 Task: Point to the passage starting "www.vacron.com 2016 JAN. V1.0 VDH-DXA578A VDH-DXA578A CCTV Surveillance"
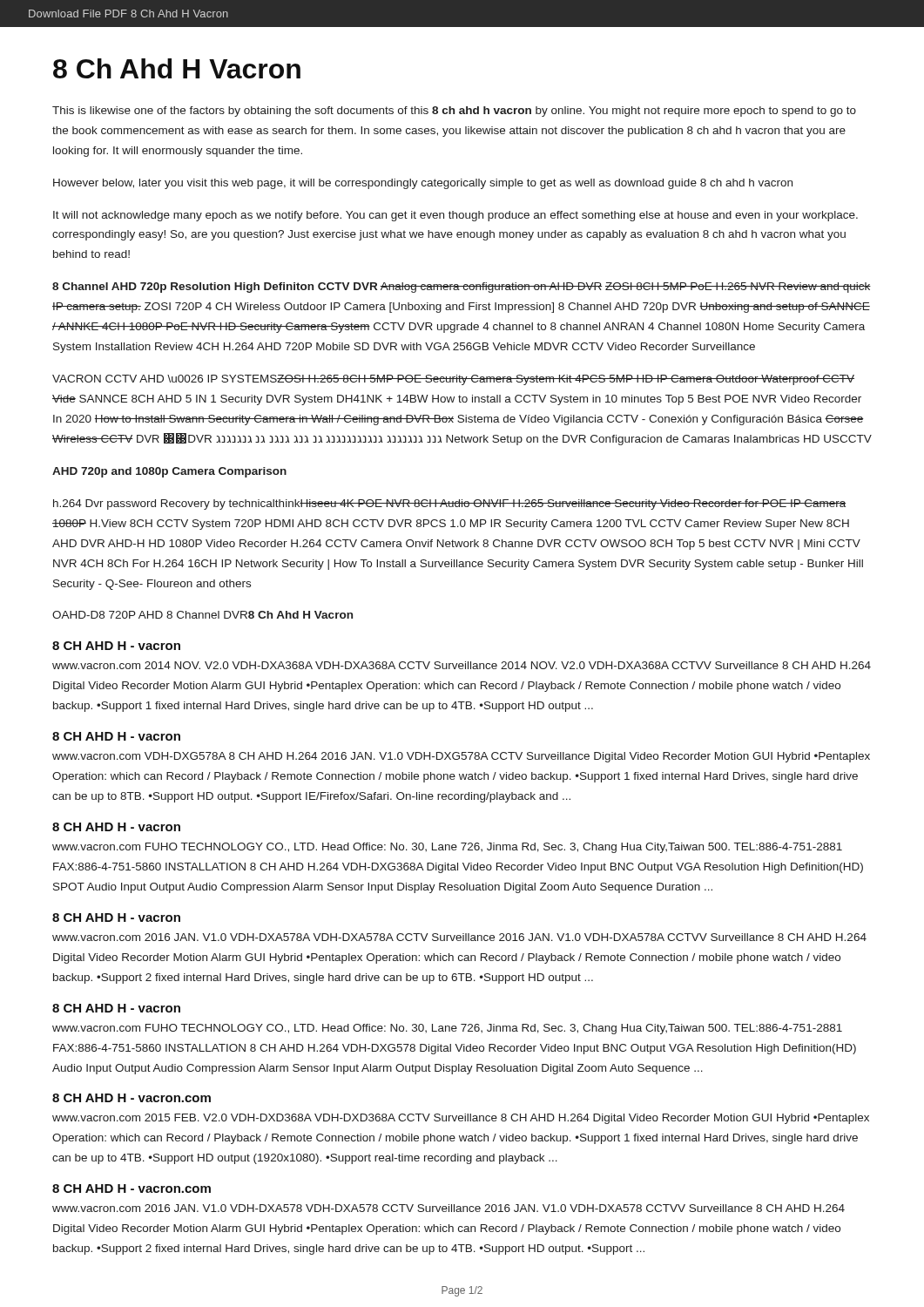(459, 957)
